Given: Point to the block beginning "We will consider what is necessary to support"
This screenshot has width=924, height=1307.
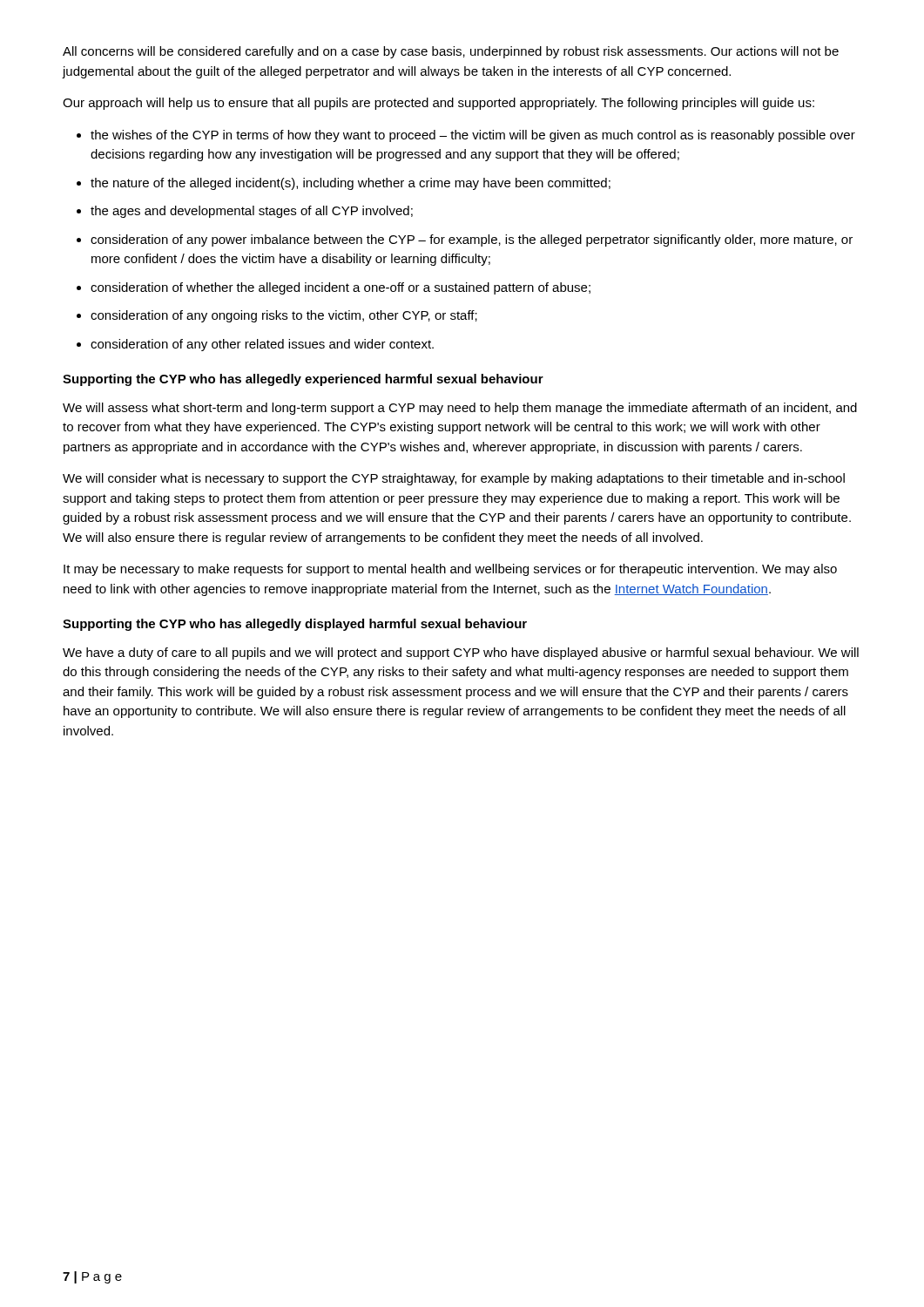Looking at the screenshot, I should [457, 507].
